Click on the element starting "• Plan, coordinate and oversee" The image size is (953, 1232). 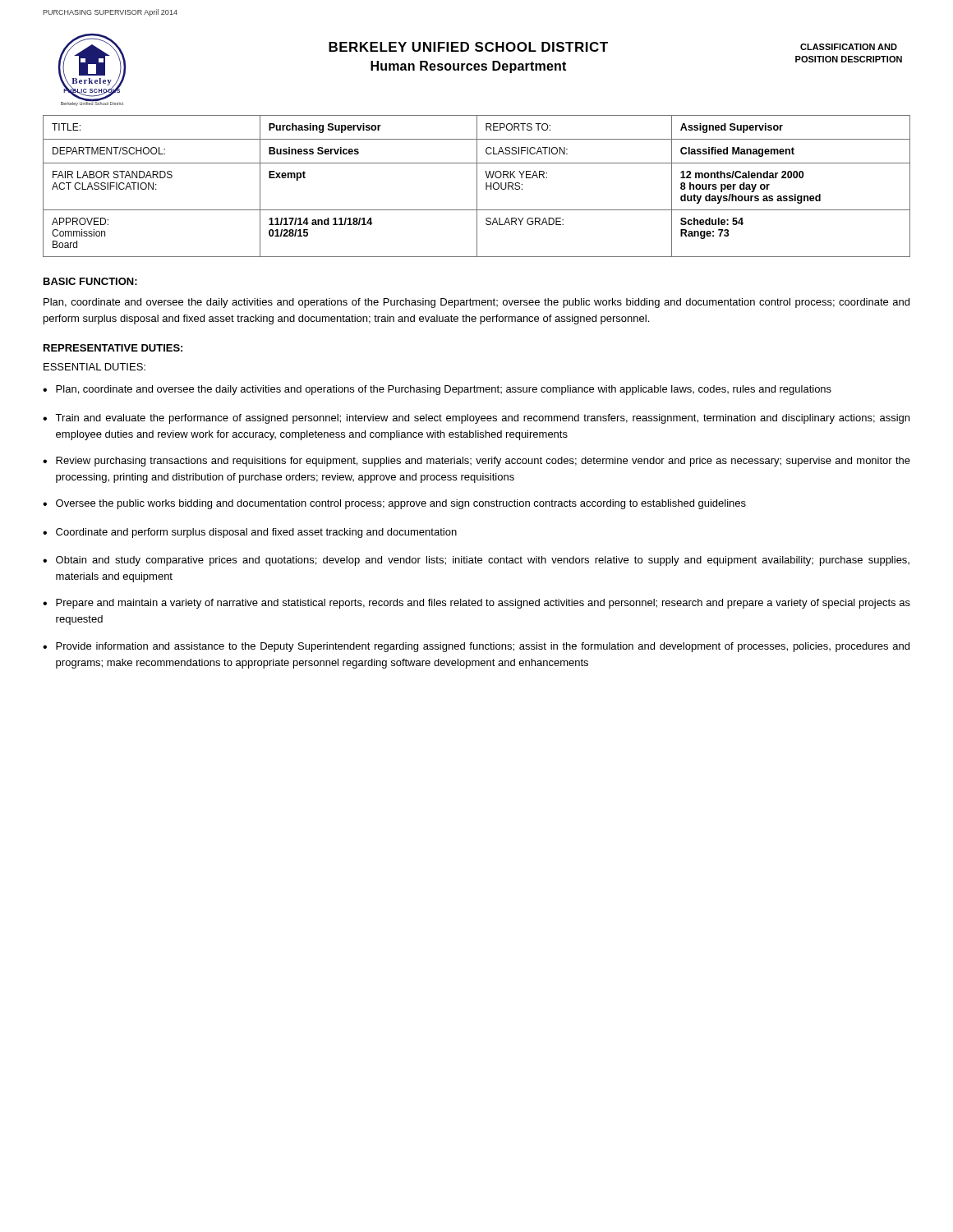pos(476,390)
